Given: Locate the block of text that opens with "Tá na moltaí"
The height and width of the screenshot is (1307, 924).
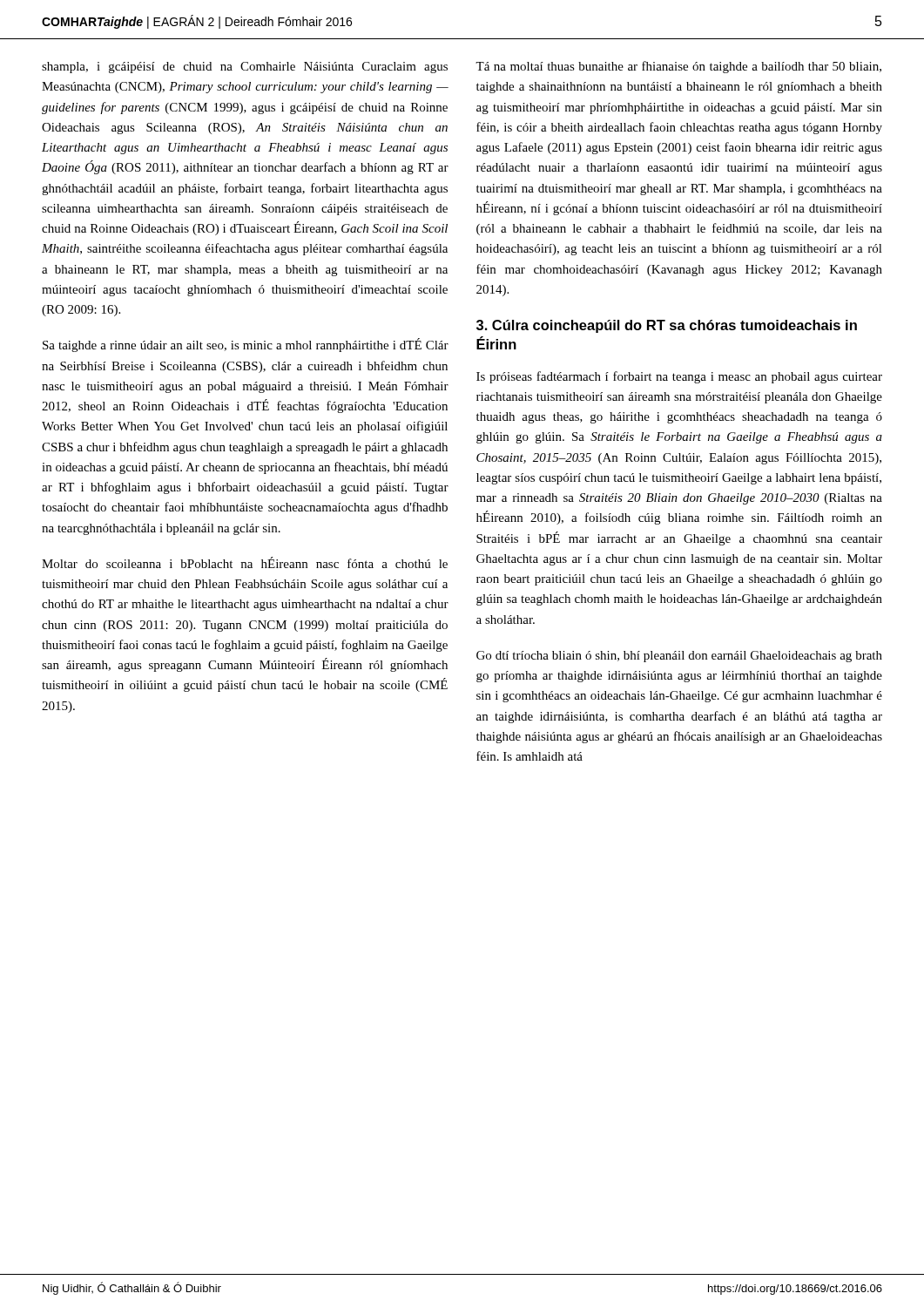Looking at the screenshot, I should 679,178.
